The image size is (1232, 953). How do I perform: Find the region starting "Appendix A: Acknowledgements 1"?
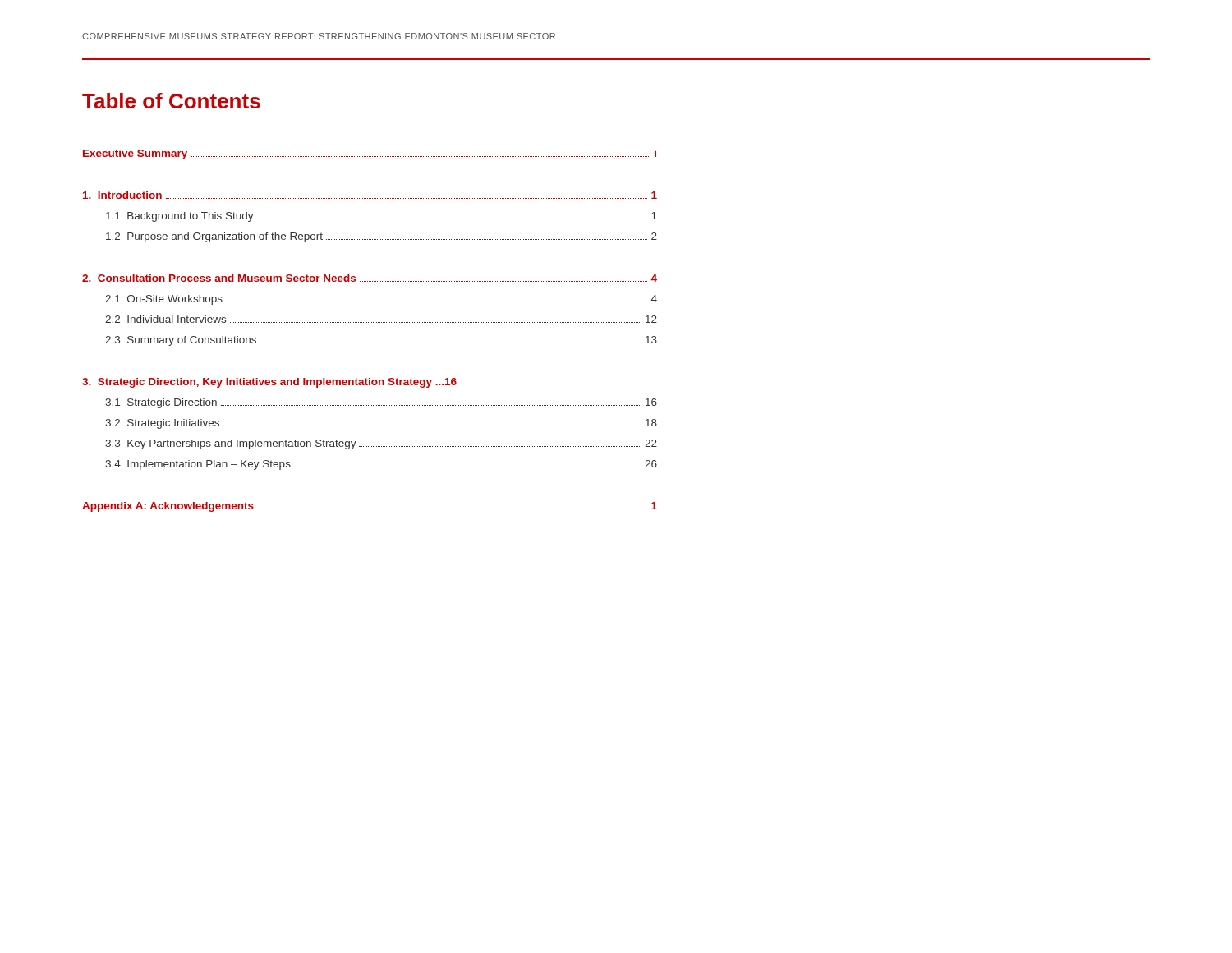370,506
